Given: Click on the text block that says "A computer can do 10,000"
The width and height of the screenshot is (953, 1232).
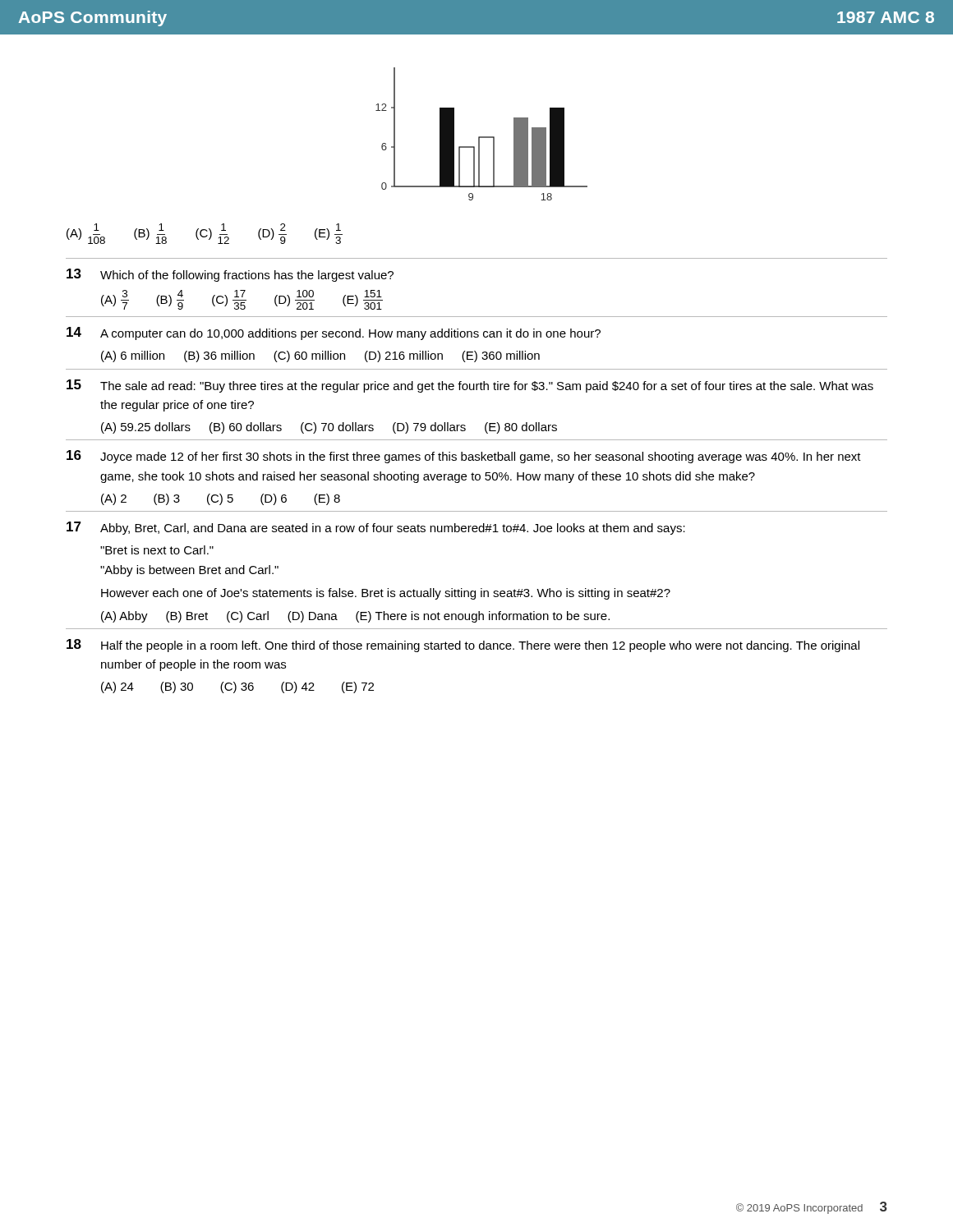Looking at the screenshot, I should [x=494, y=344].
